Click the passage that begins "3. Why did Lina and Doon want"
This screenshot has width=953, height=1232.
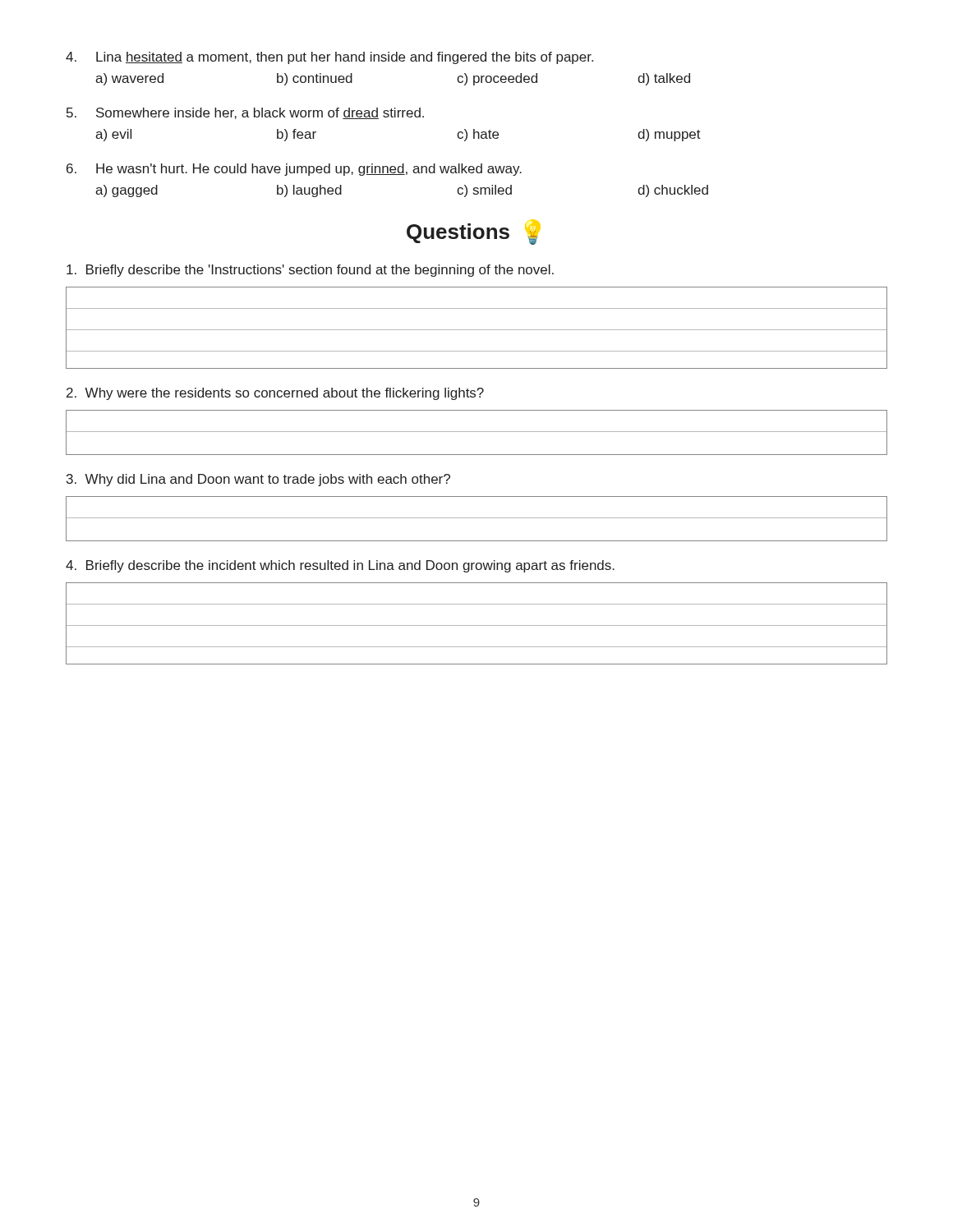(x=258, y=479)
